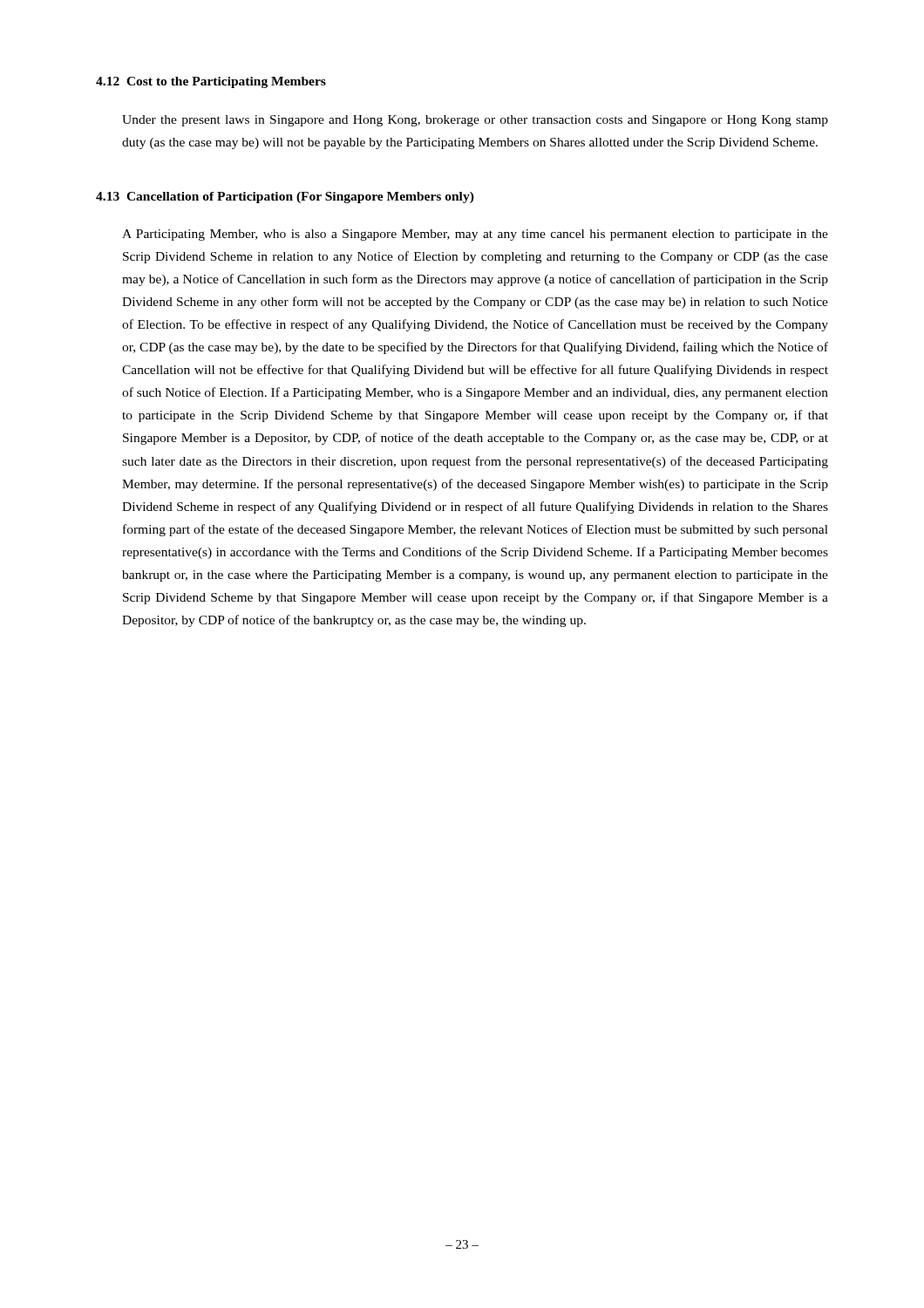Find the block on this page that starts "Under the present"
924x1308 pixels.
[x=475, y=130]
